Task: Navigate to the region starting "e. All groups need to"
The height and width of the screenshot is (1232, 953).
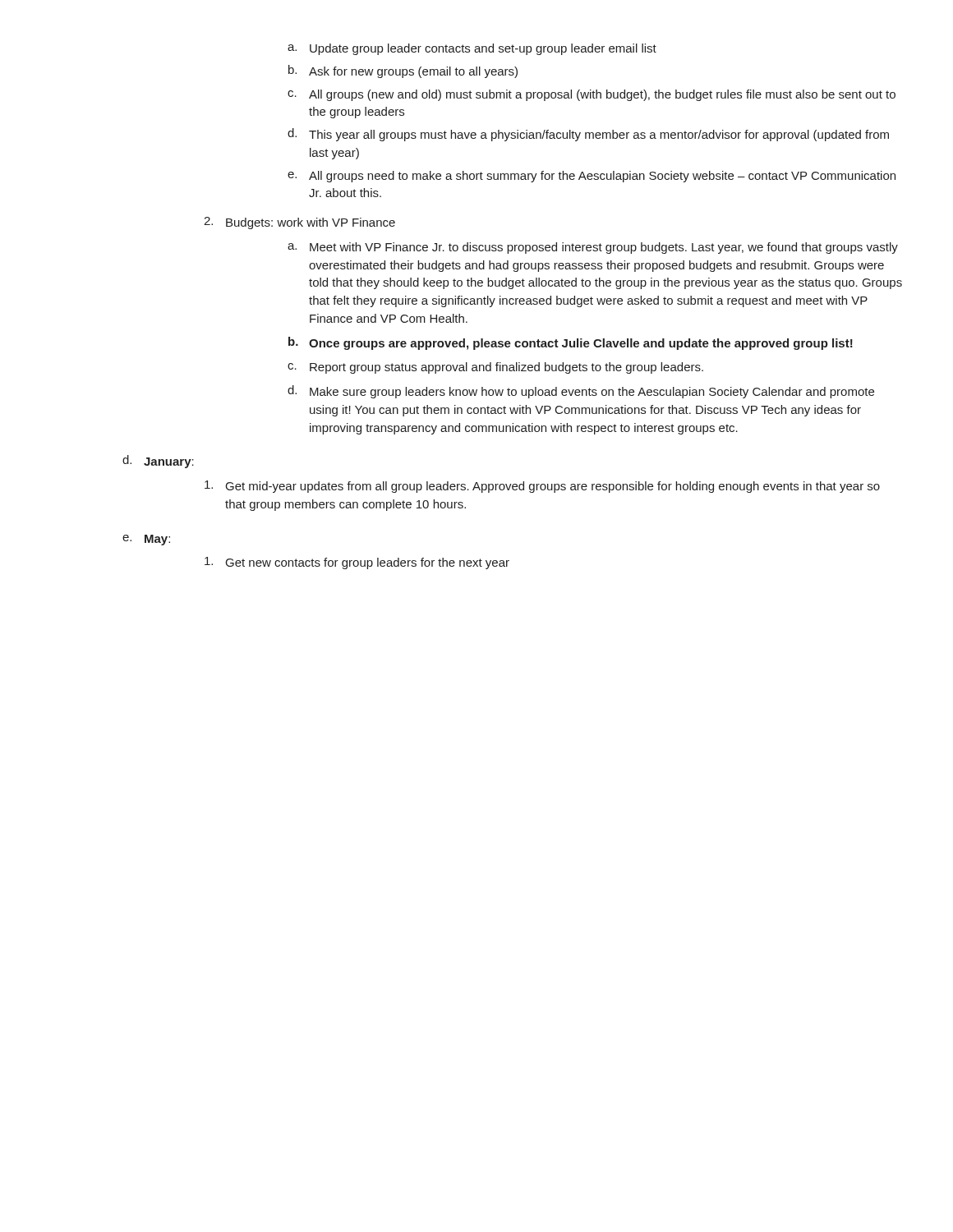Action: [x=596, y=184]
